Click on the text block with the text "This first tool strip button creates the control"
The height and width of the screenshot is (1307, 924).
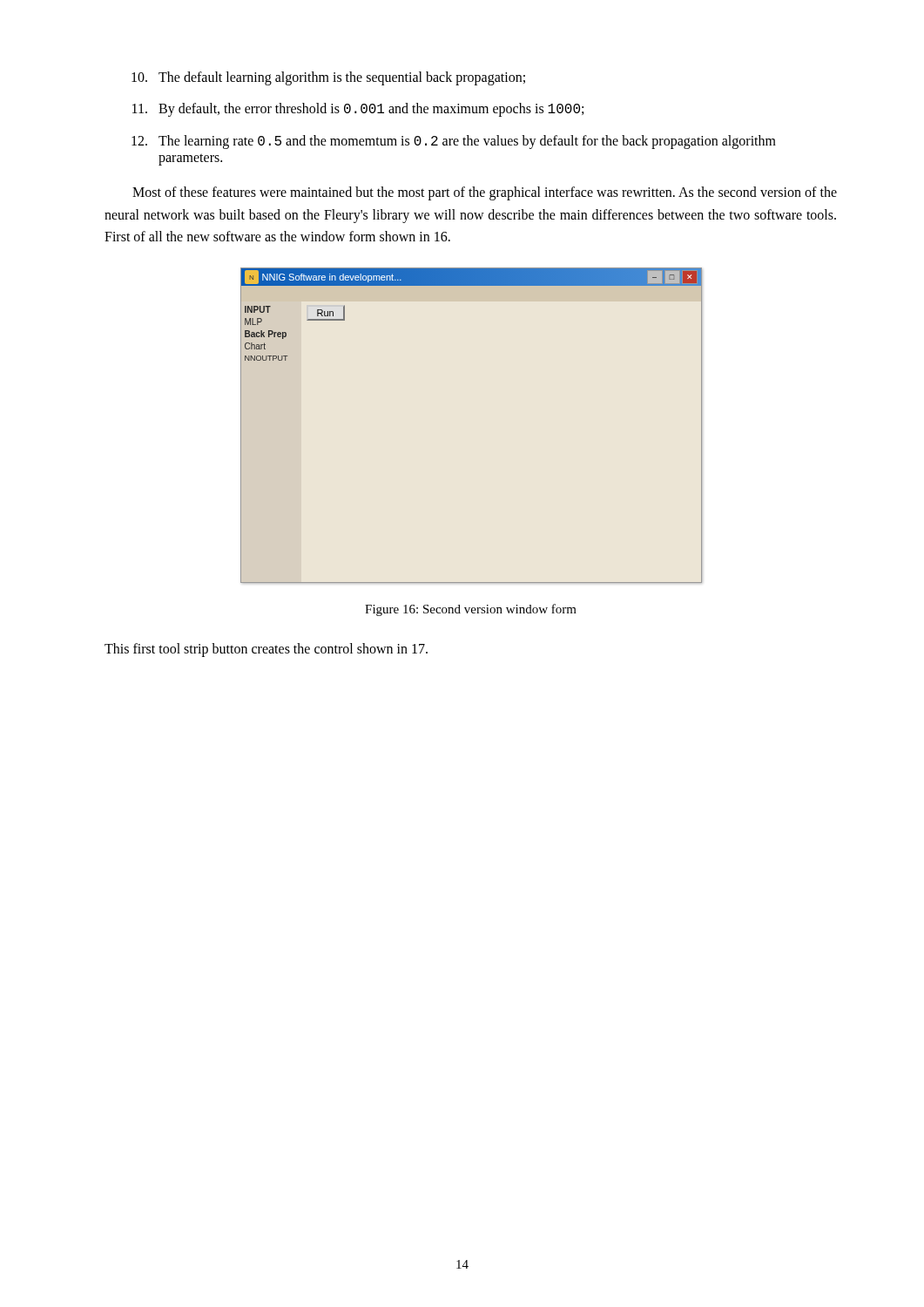coord(266,649)
